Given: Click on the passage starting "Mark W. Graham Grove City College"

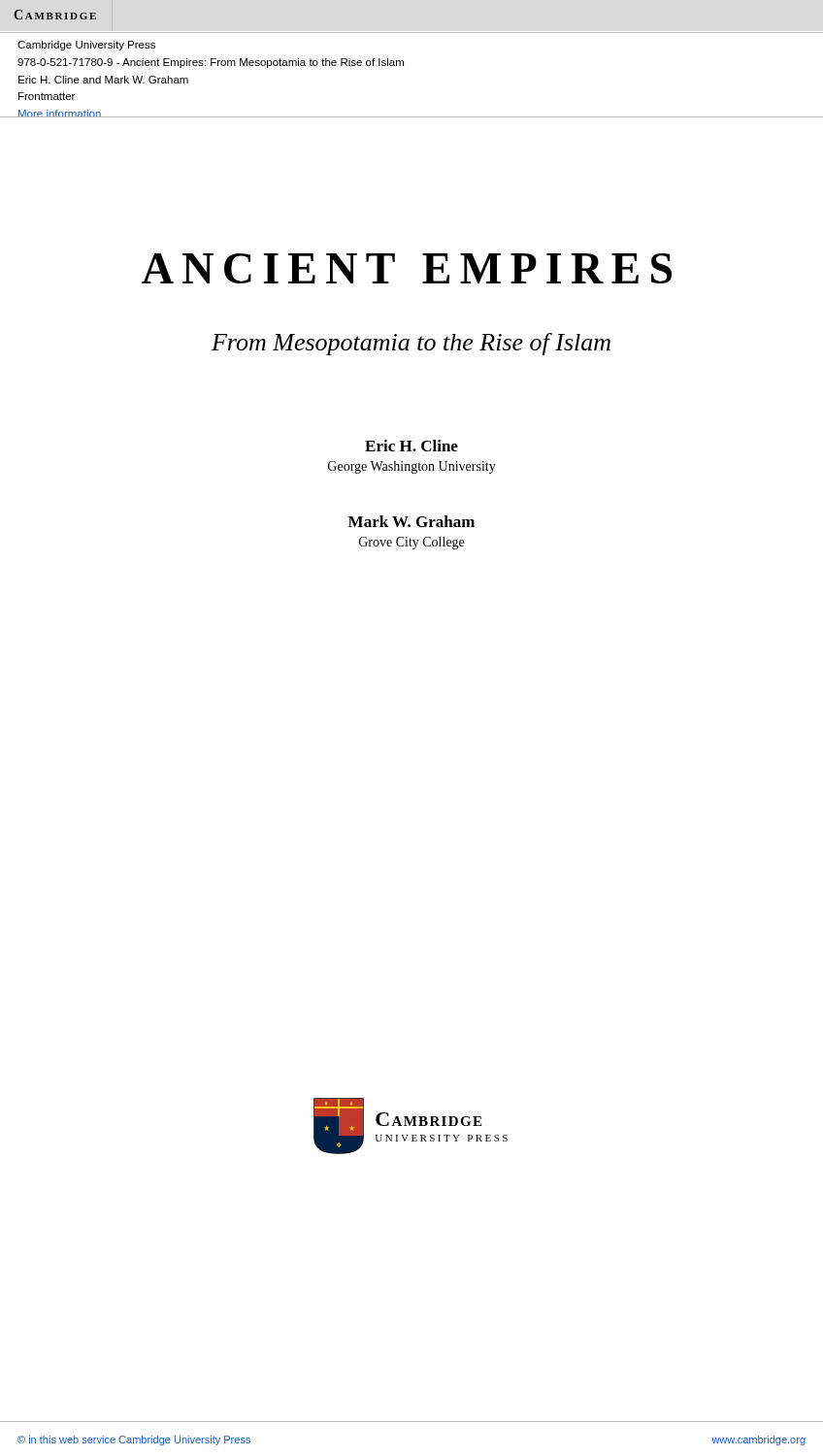Looking at the screenshot, I should coord(412,531).
